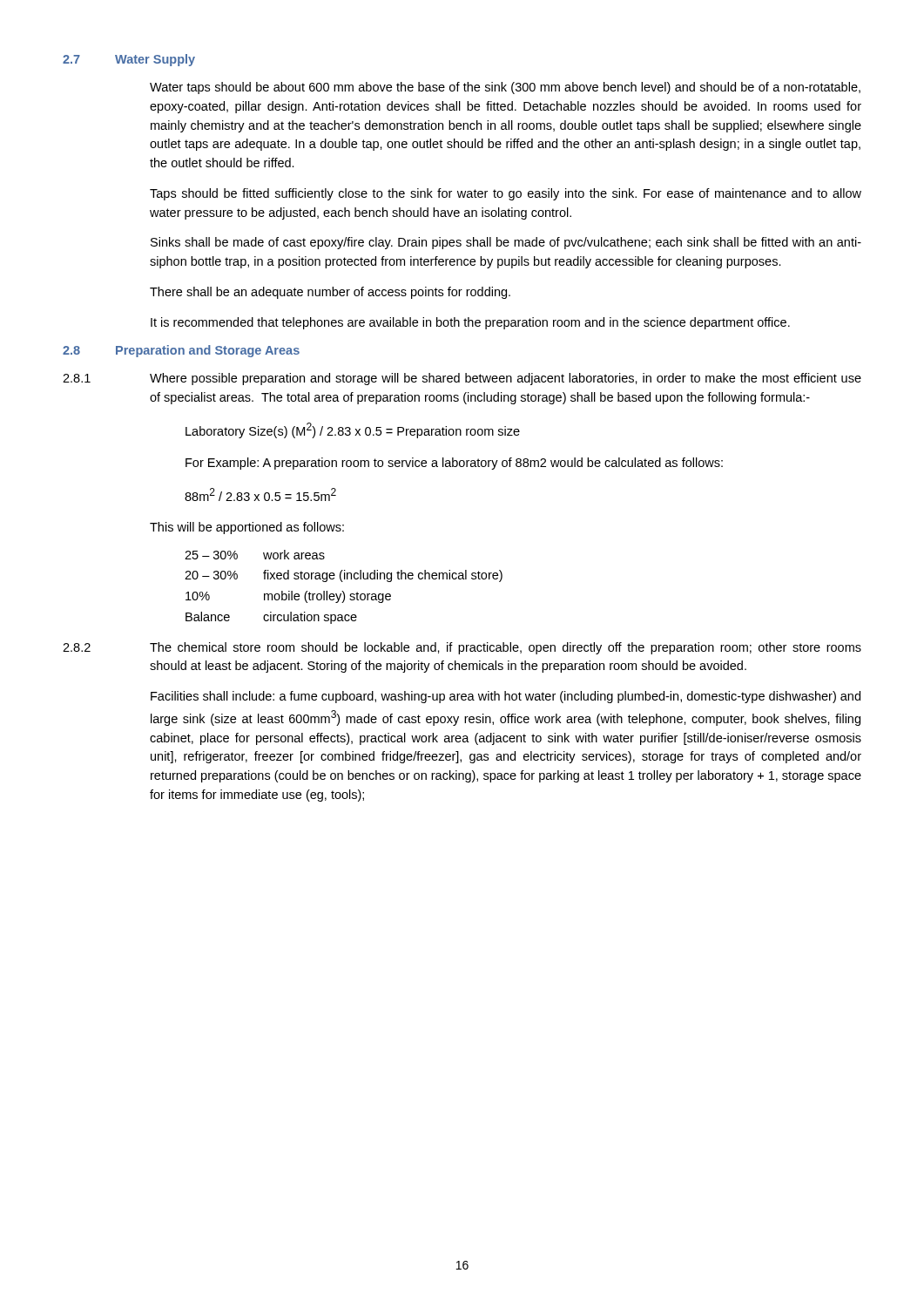
Task: Find the formula on this page that starts "Laboratory Size(s) (M2) / 2.83 x 0.5"
Action: click(352, 429)
